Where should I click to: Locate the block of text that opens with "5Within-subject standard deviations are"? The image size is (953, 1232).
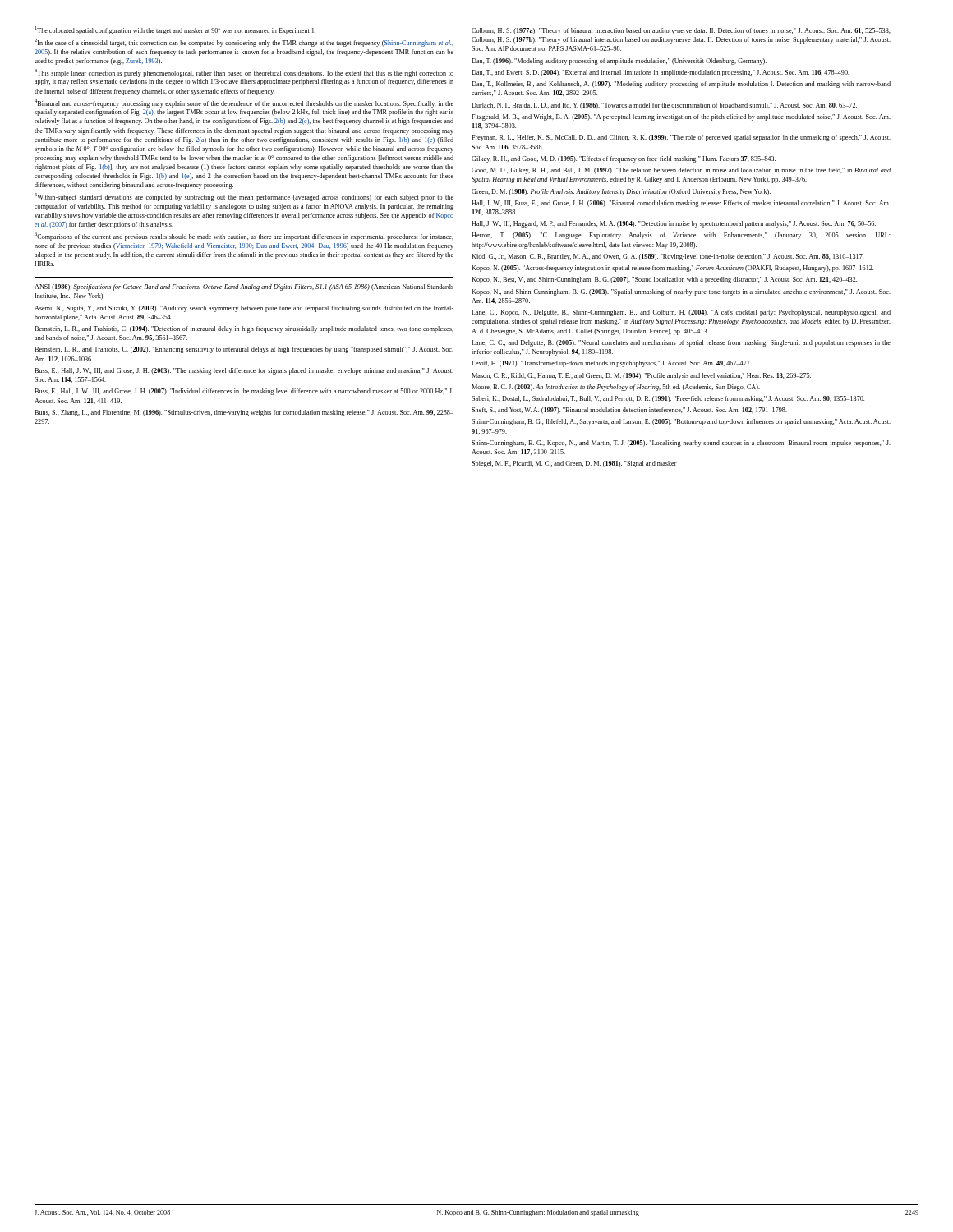pyautogui.click(x=244, y=210)
